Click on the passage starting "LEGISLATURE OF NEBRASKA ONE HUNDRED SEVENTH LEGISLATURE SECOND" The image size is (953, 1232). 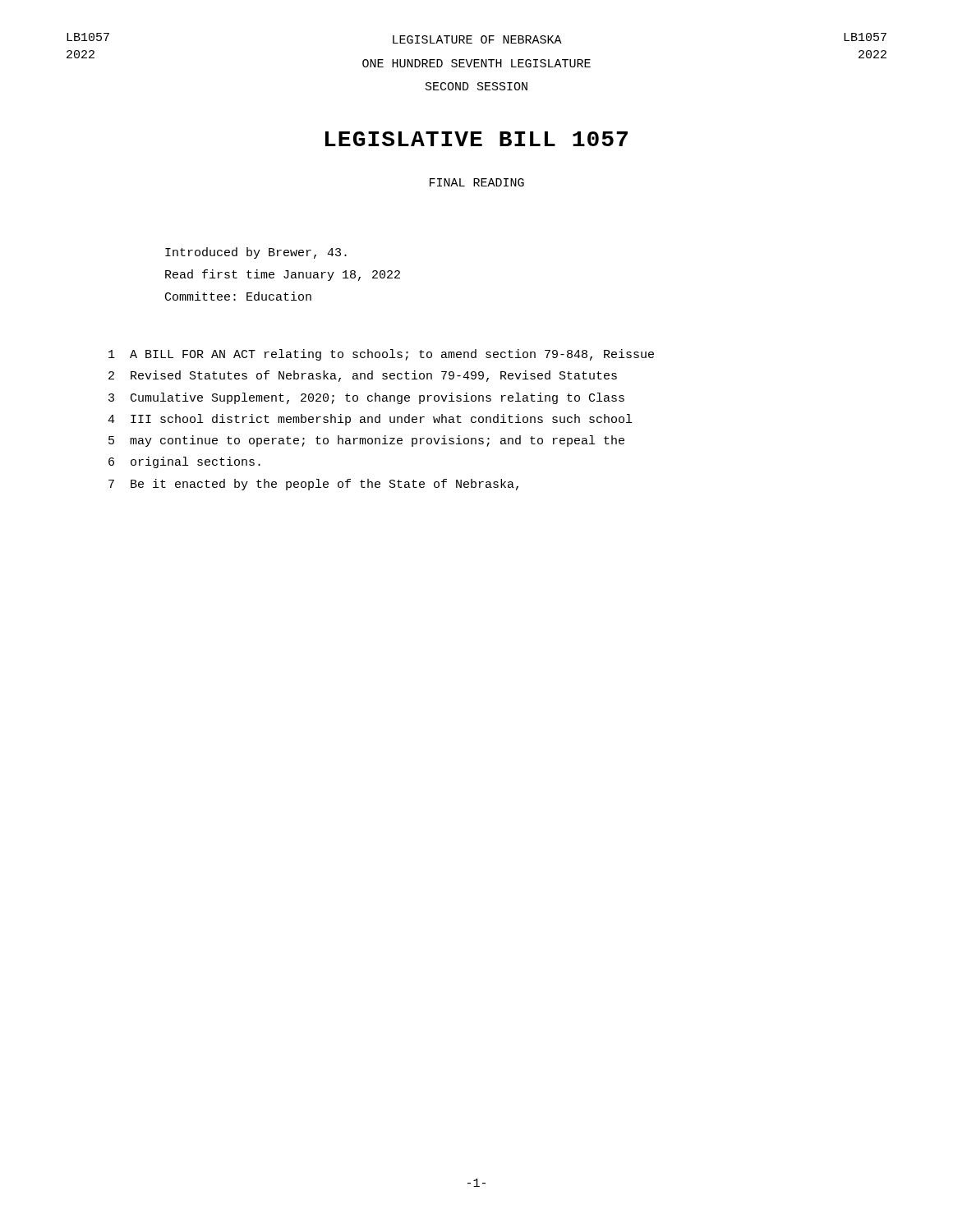[476, 64]
